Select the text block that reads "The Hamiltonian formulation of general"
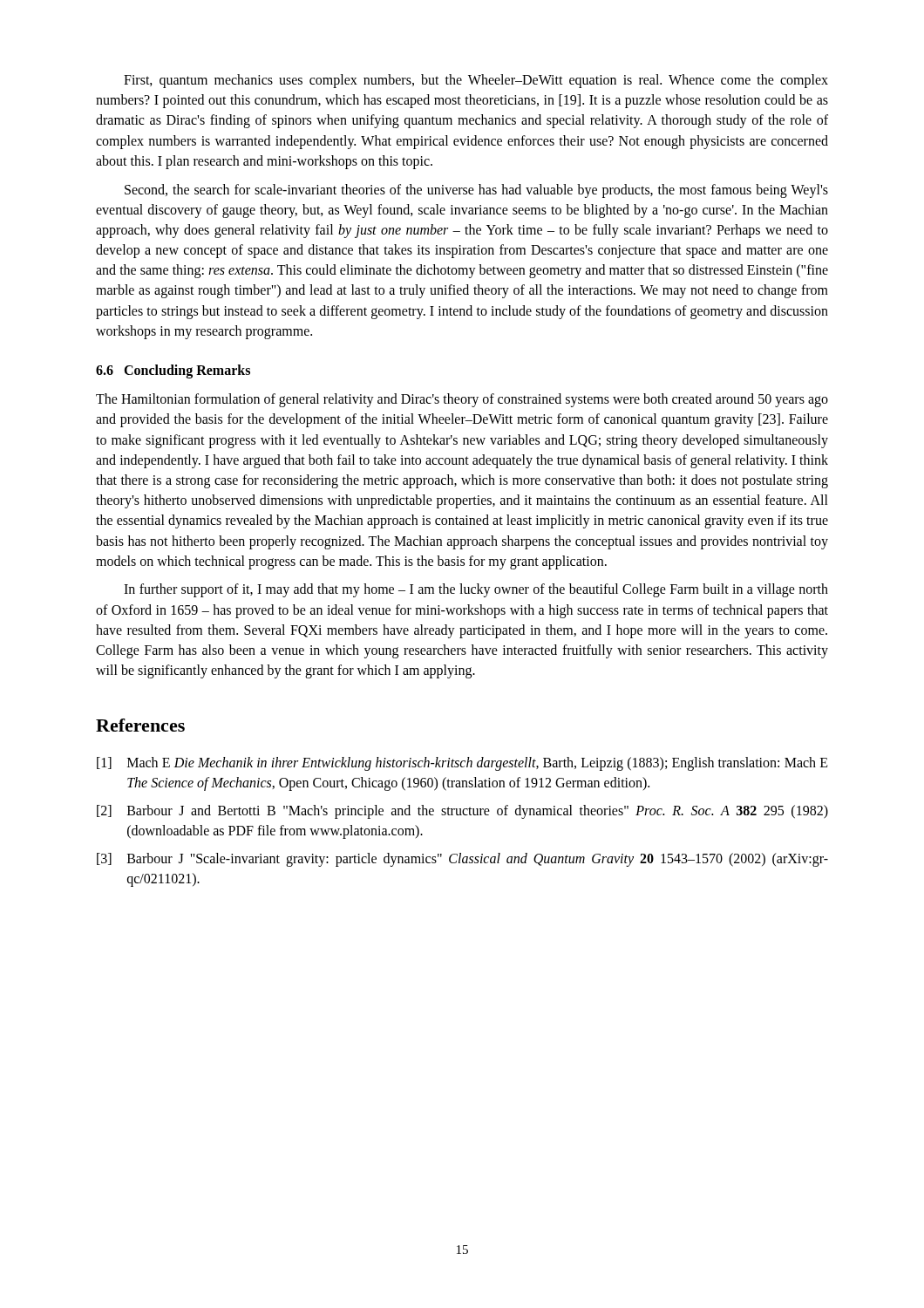This screenshot has width=924, height=1308. pos(462,535)
